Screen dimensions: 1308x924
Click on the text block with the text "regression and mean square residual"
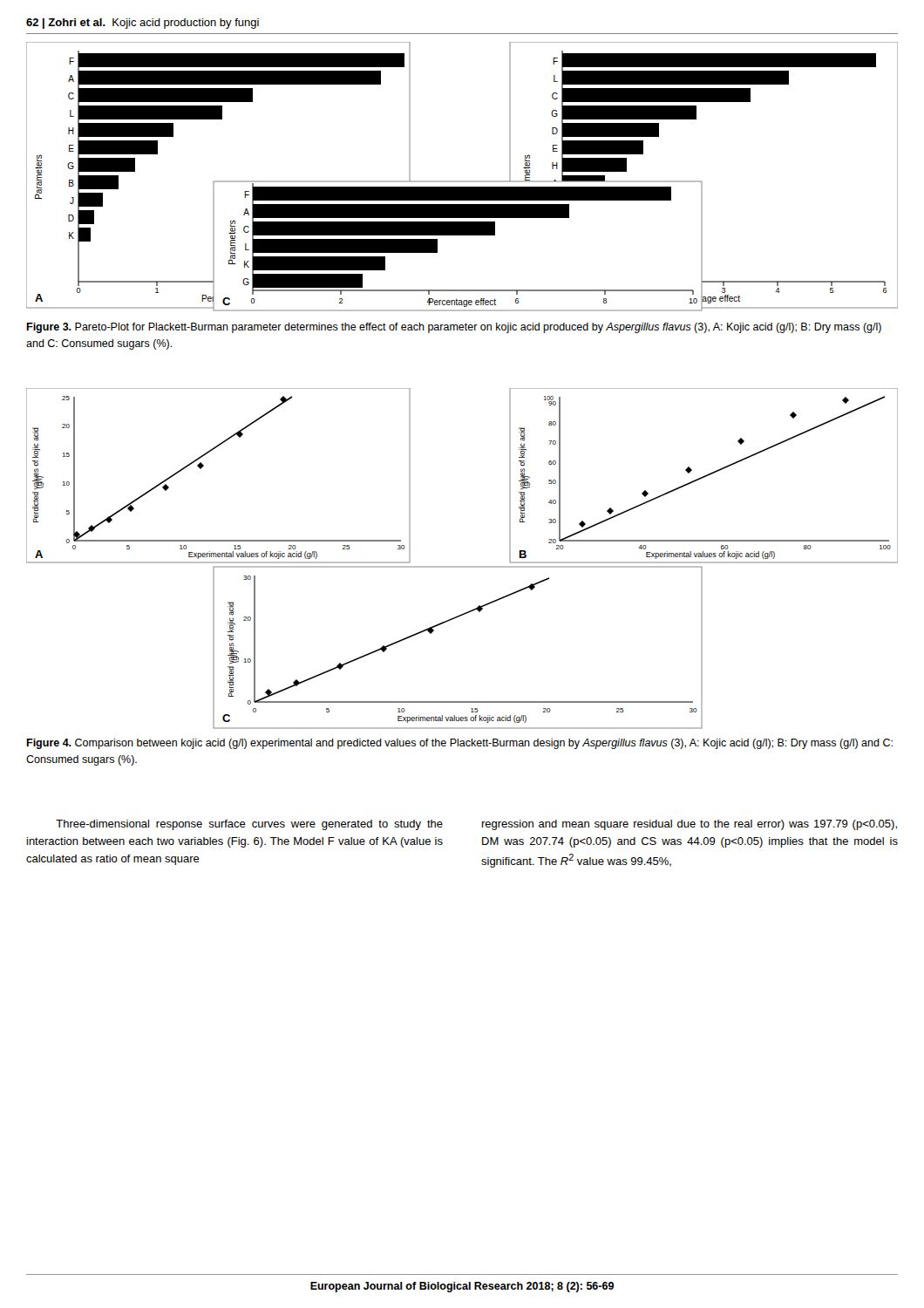690,843
